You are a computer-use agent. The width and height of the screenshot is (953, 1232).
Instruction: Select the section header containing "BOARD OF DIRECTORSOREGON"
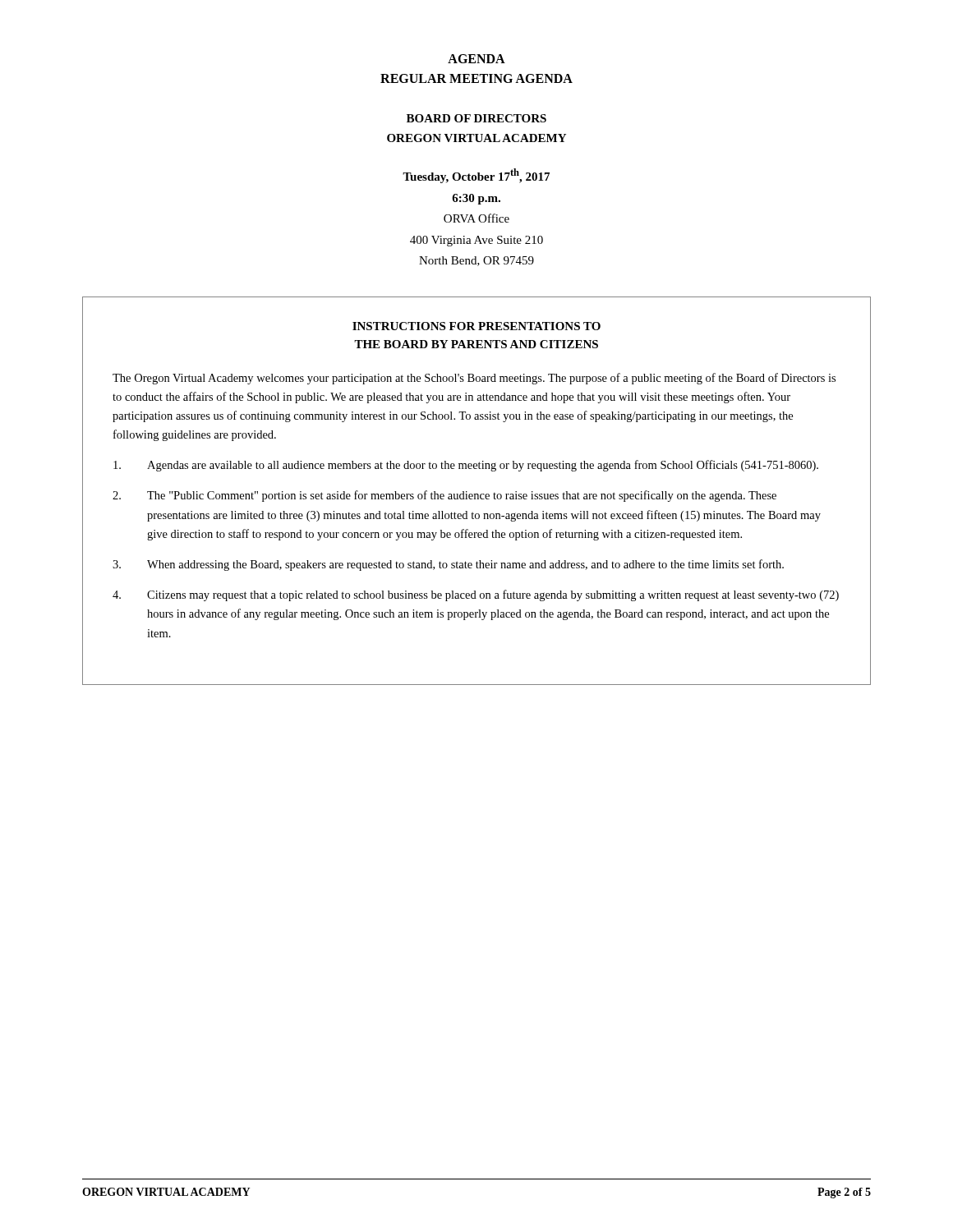tap(476, 128)
